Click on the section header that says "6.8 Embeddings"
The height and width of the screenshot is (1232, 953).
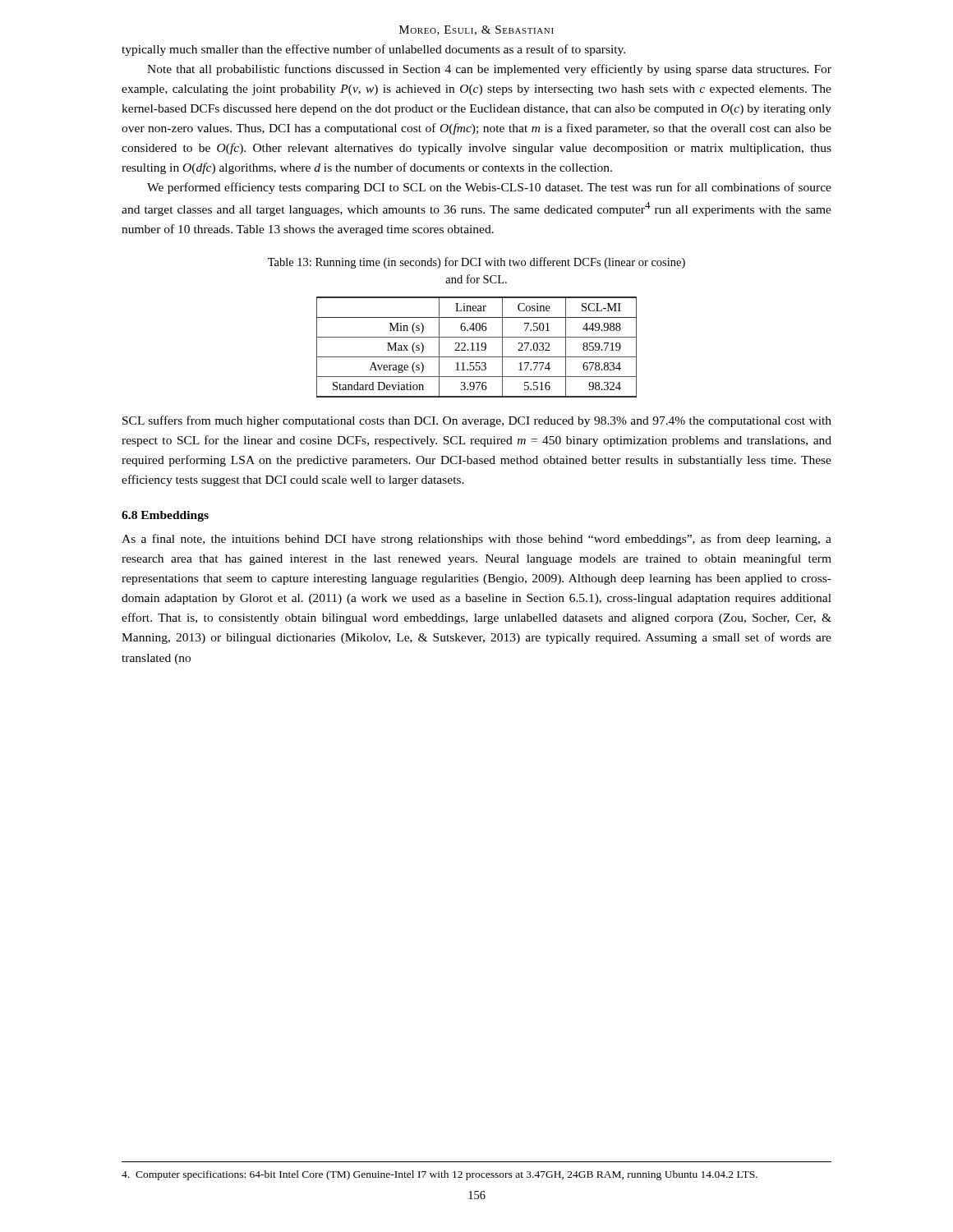click(165, 515)
